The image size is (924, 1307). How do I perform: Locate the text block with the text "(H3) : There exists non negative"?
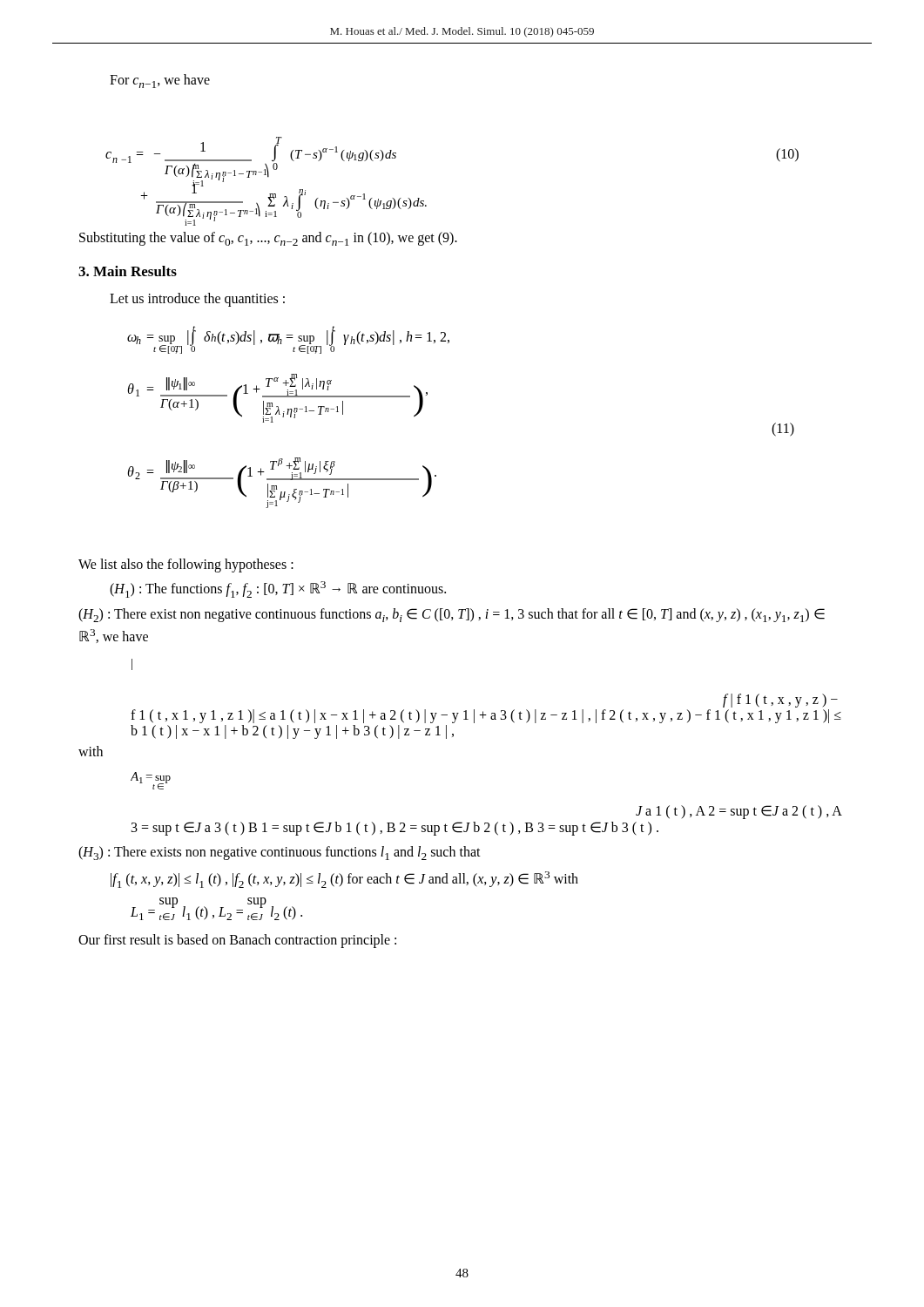279,854
